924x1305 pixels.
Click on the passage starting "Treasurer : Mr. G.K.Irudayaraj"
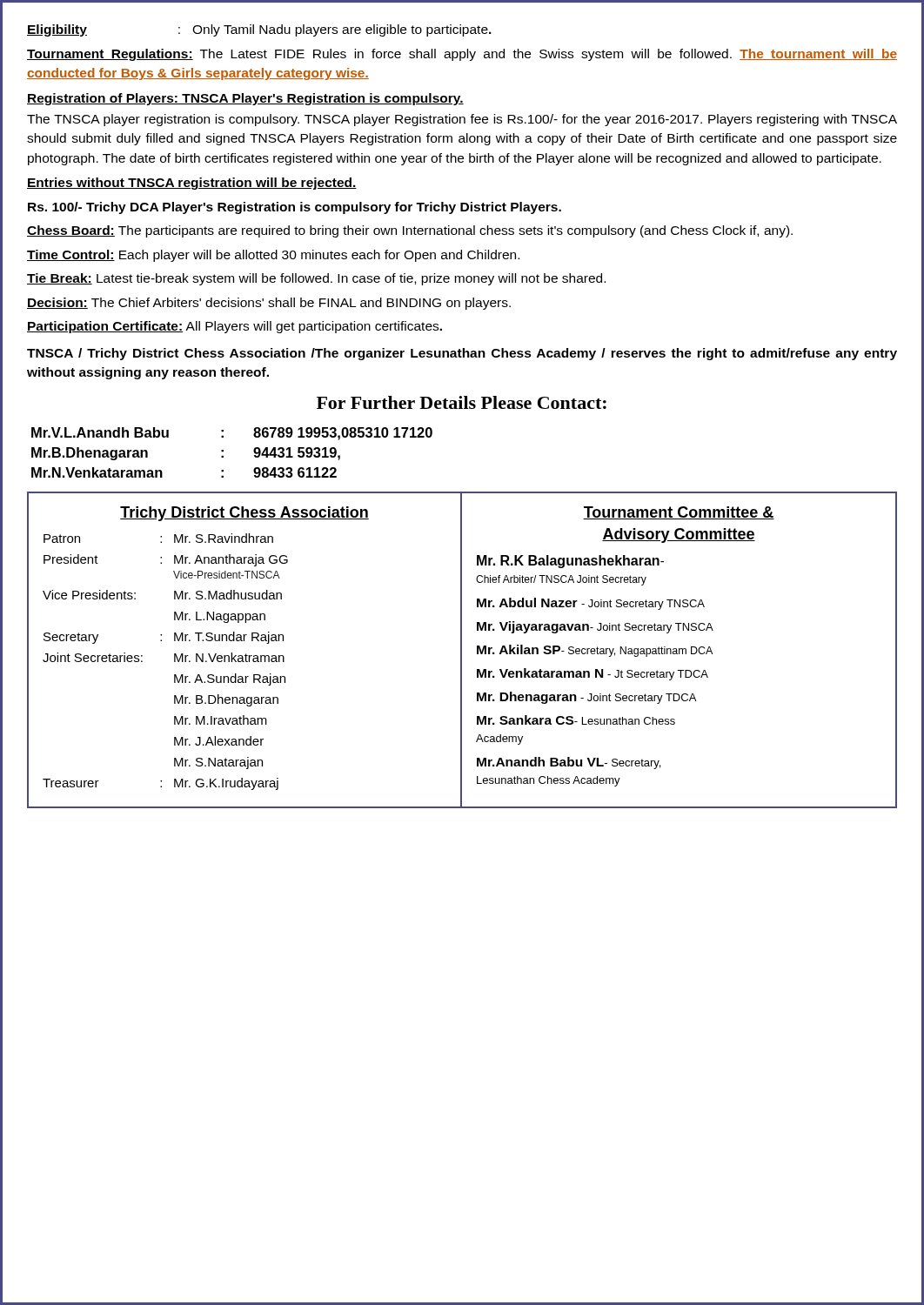(x=244, y=782)
